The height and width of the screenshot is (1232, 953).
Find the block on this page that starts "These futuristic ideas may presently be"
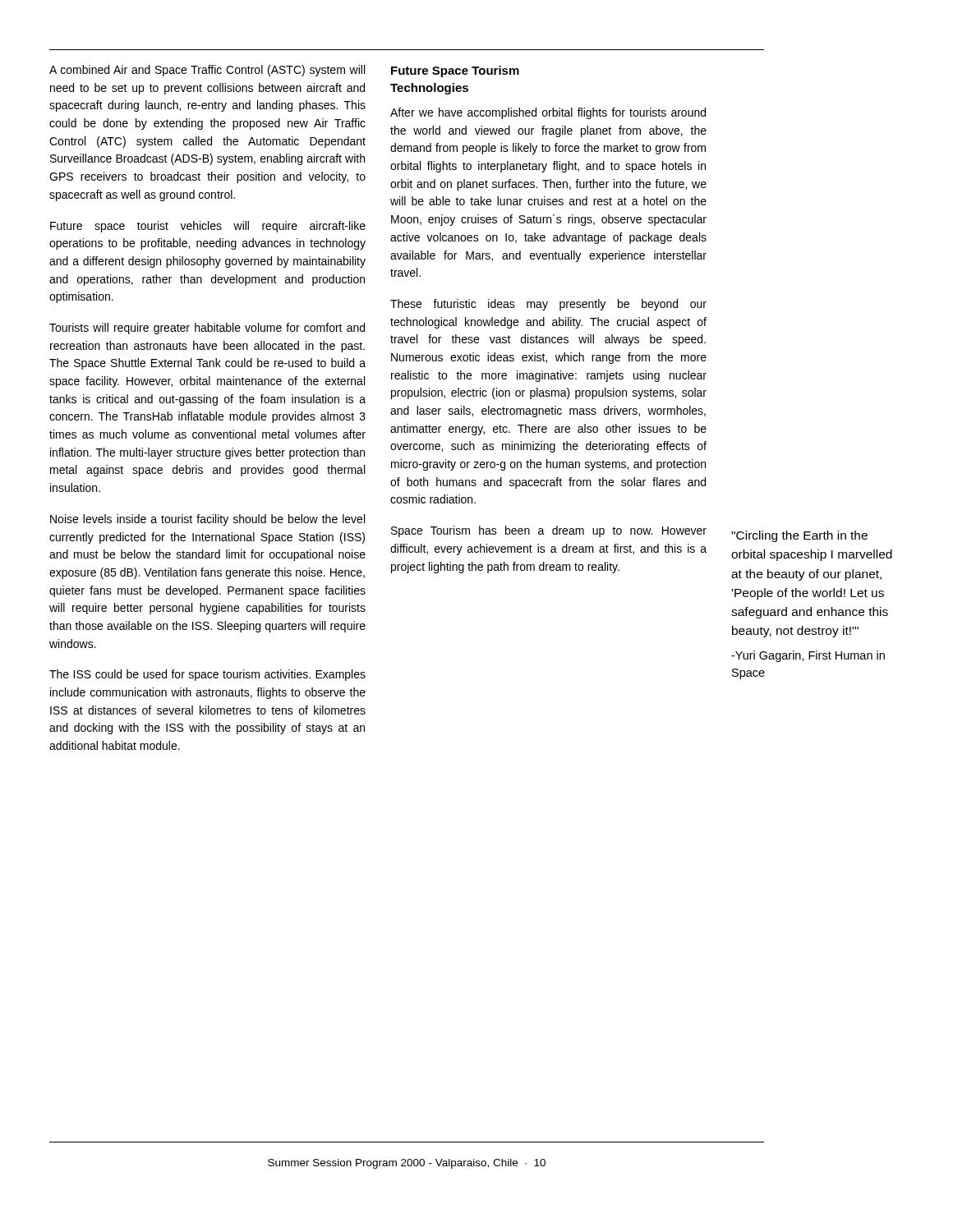[548, 402]
